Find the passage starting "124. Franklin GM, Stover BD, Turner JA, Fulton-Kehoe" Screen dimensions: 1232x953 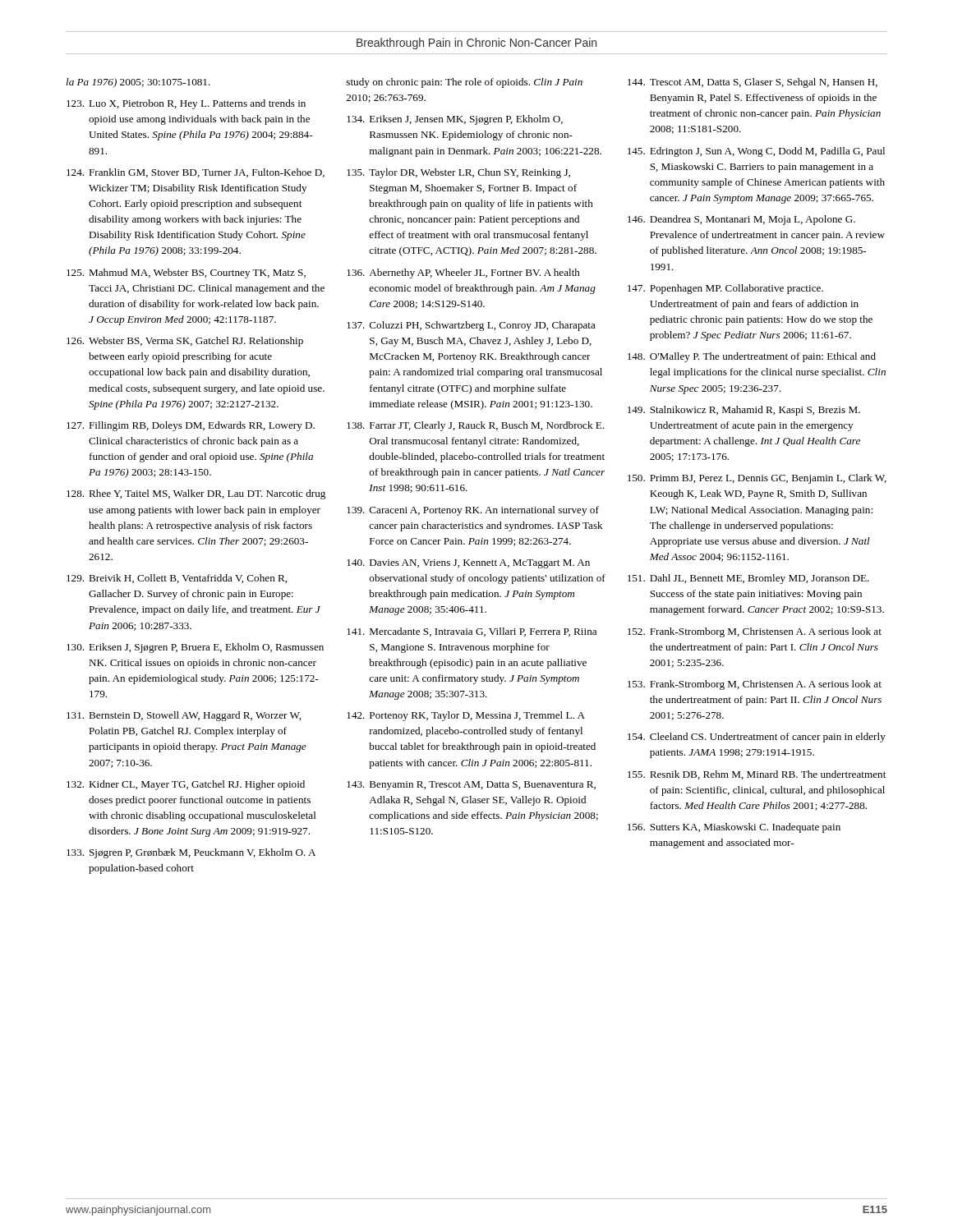[x=196, y=211]
